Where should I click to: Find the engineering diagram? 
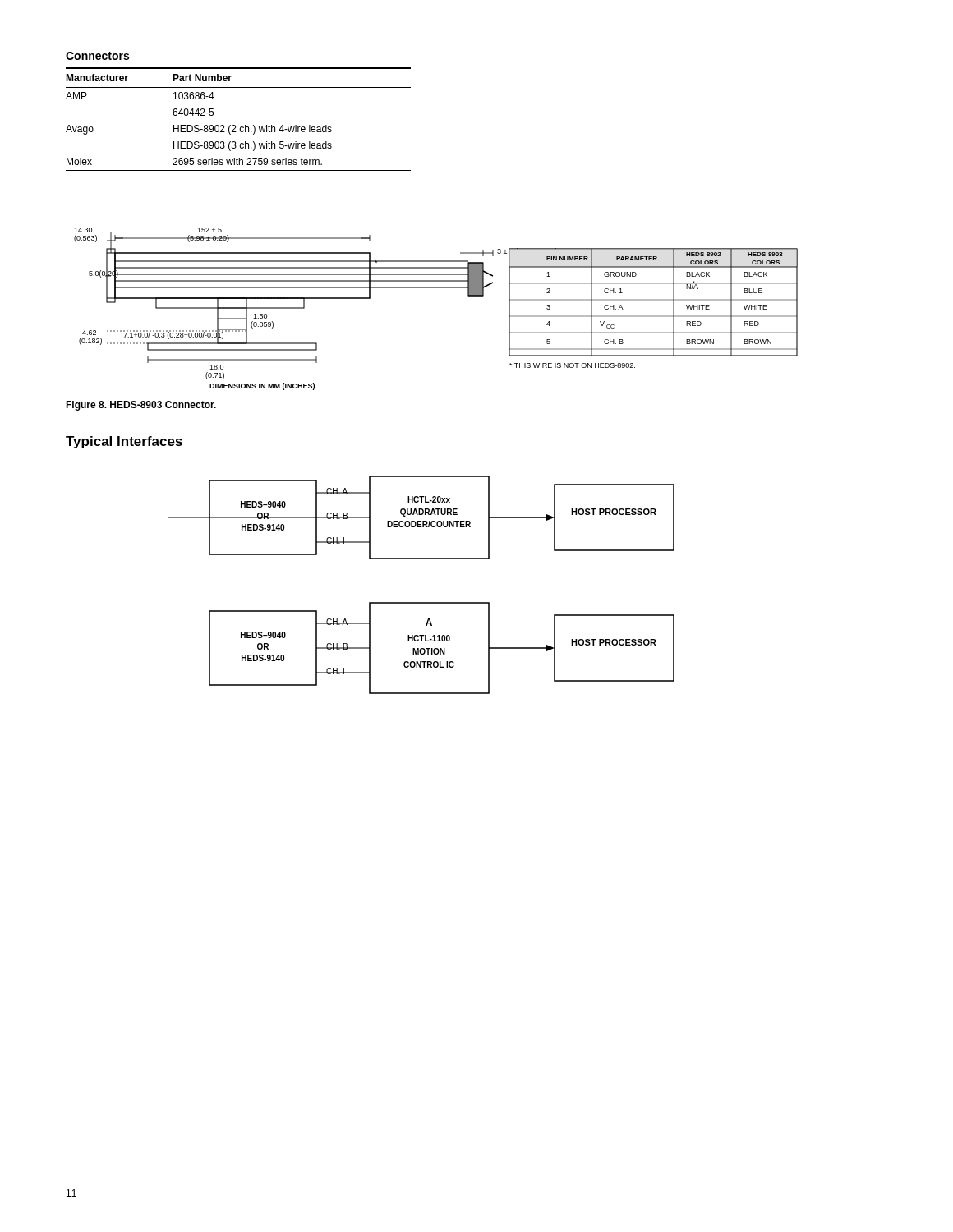476,298
